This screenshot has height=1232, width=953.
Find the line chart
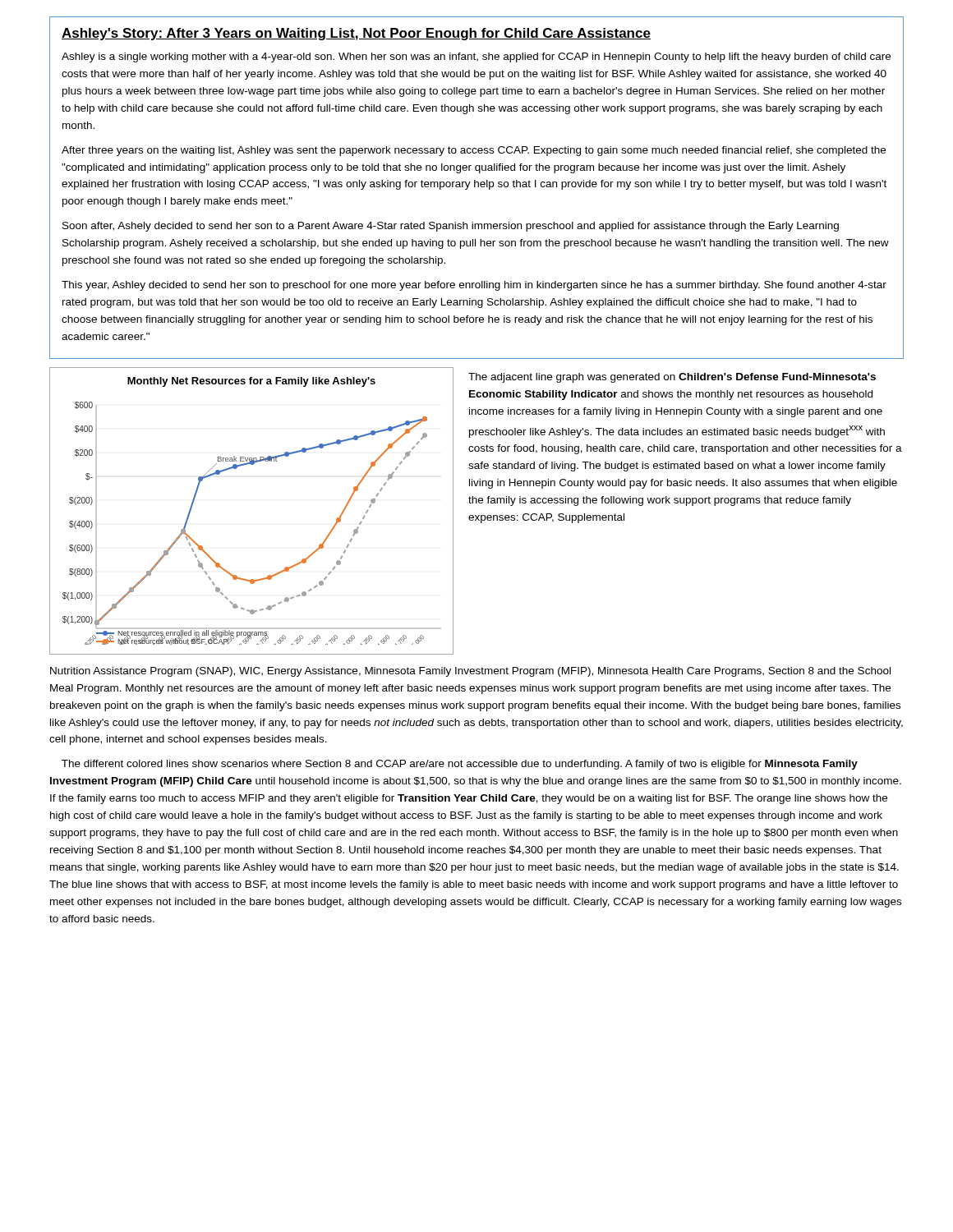[x=251, y=511]
